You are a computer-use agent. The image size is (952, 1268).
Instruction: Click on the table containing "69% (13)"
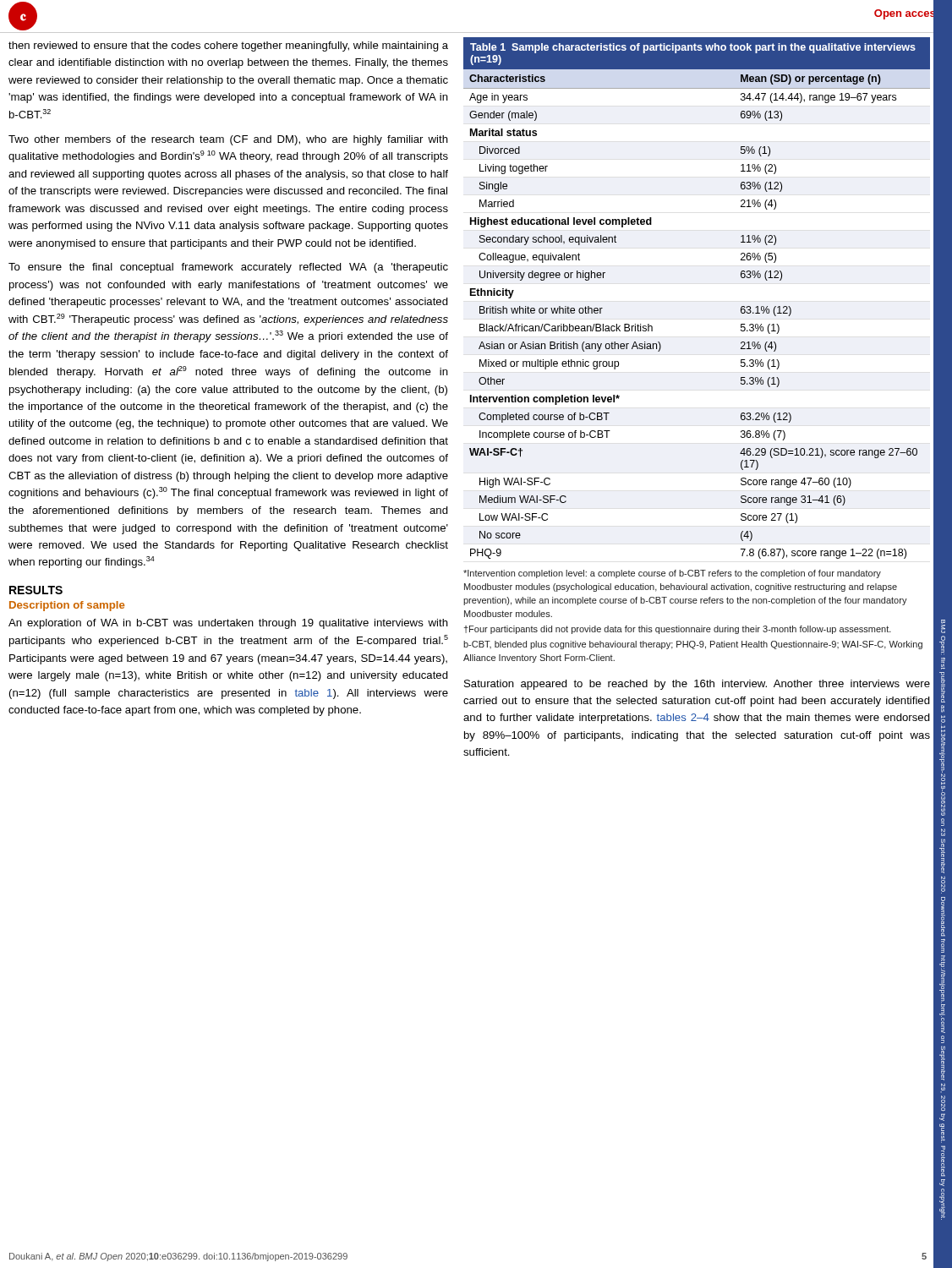point(697,300)
